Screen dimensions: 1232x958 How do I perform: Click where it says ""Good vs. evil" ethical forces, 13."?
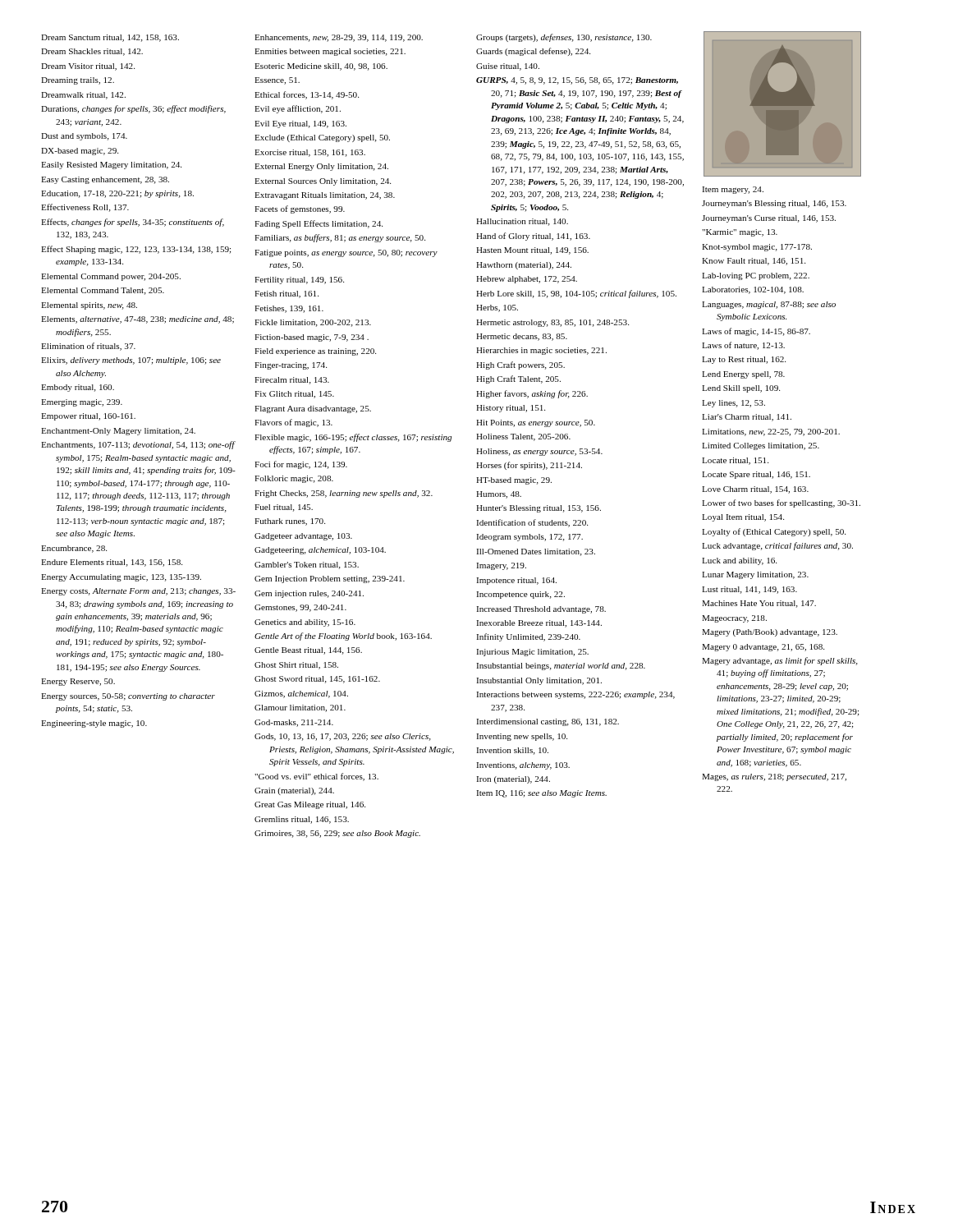click(357, 776)
